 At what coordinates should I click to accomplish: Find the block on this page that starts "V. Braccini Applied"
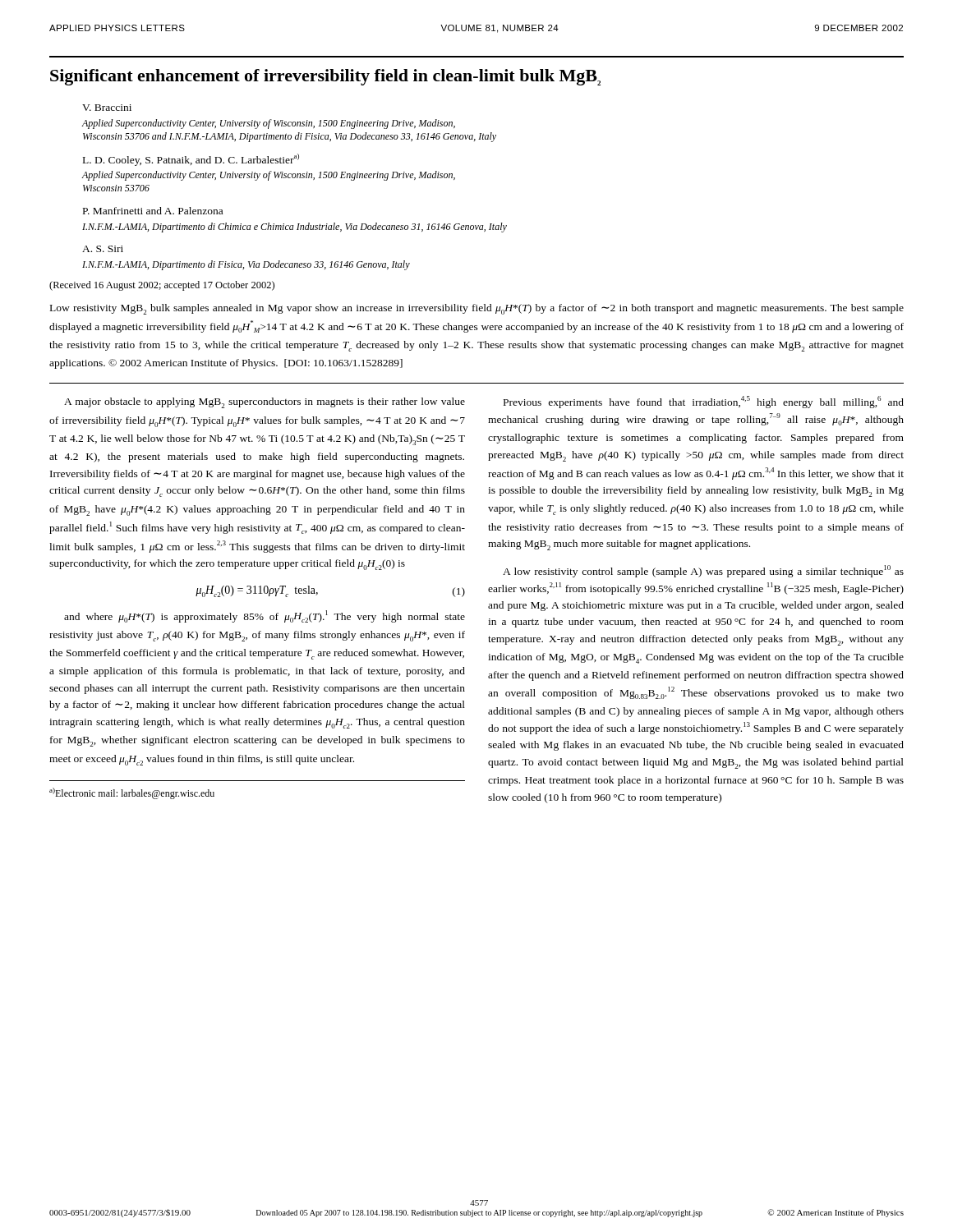(493, 121)
